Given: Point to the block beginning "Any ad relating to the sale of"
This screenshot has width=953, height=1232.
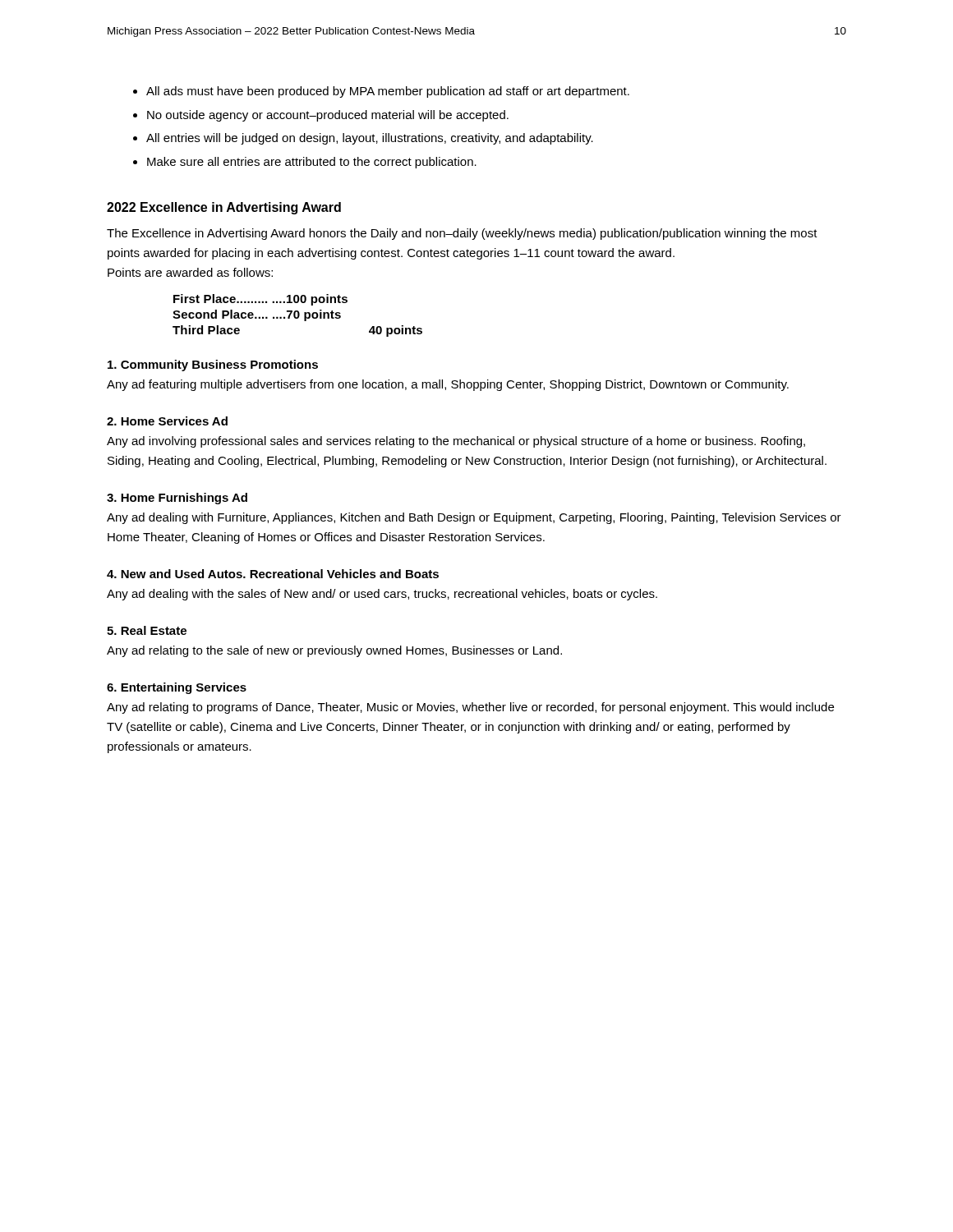Looking at the screenshot, I should tap(335, 650).
